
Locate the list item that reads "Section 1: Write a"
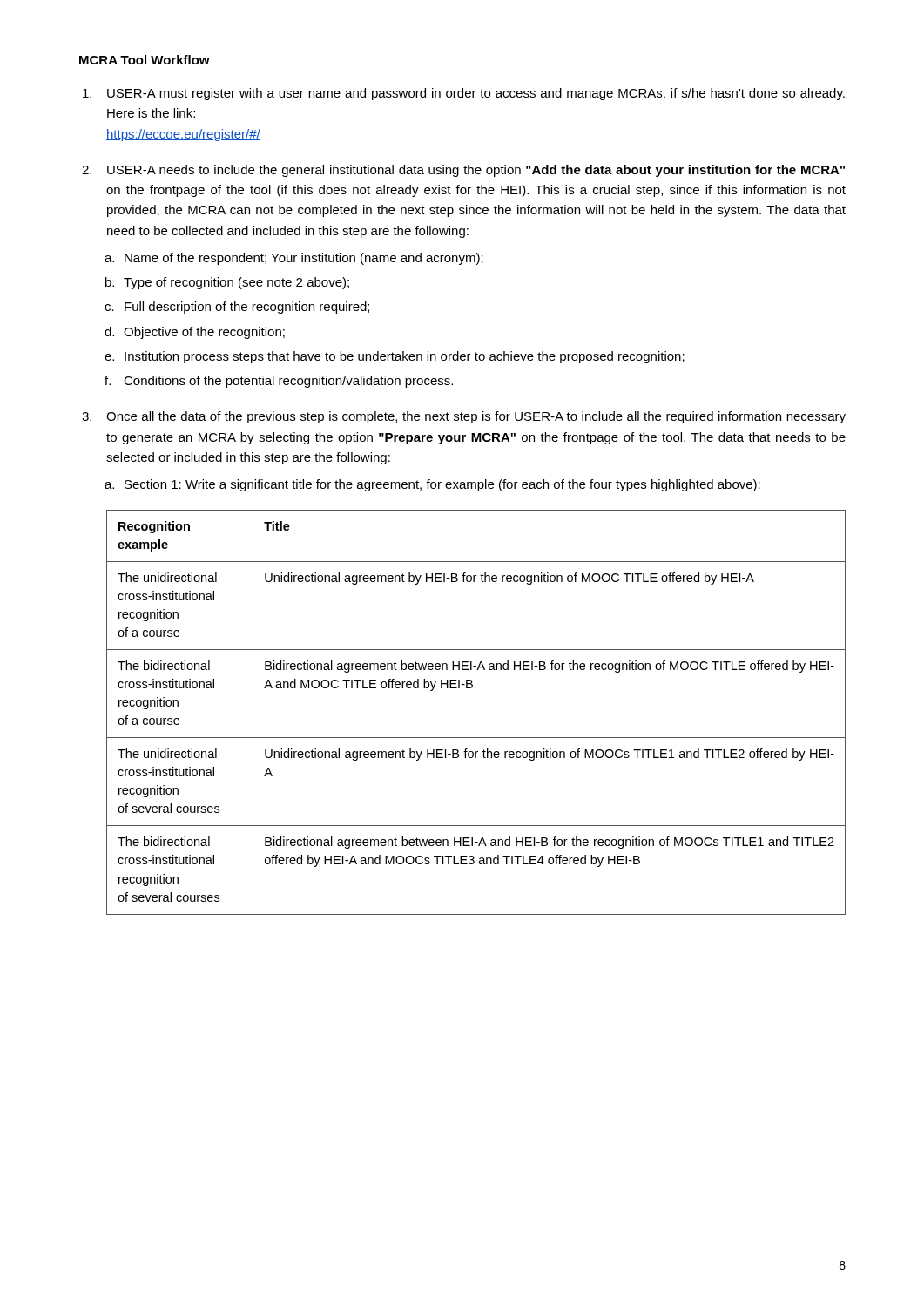pyautogui.click(x=442, y=484)
